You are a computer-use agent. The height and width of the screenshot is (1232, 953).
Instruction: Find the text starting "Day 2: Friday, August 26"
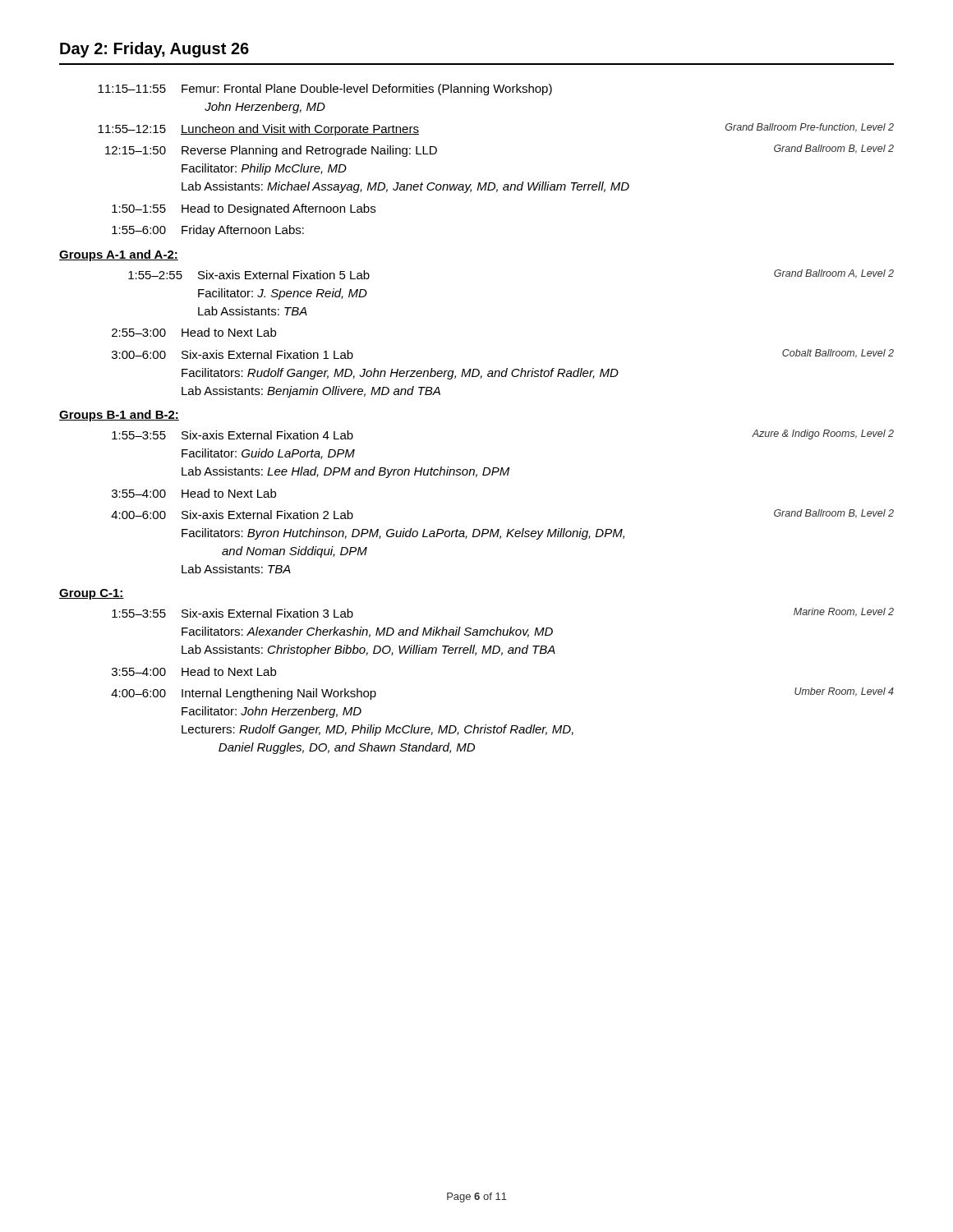(154, 48)
